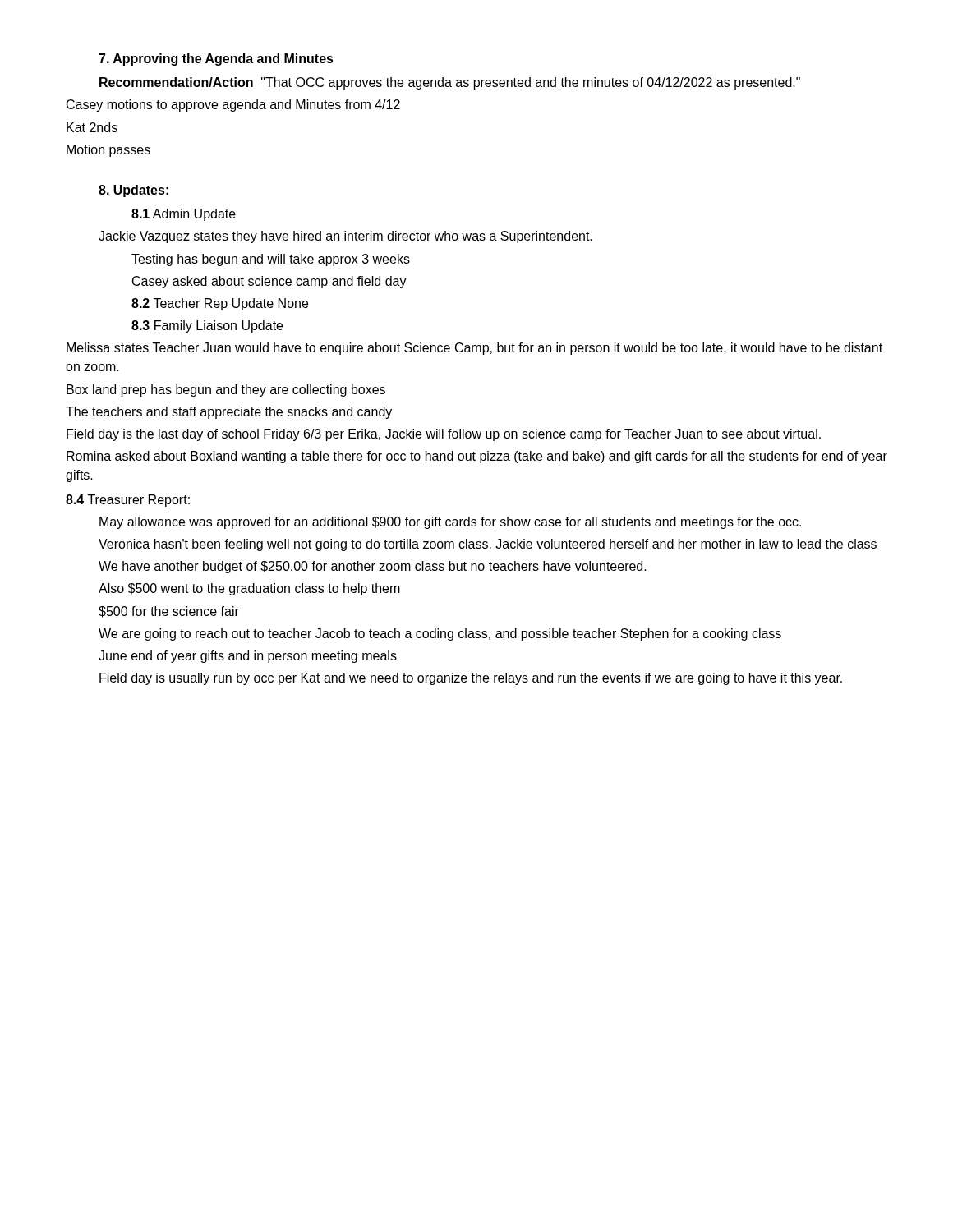Find the text starting "8.1 Admin Update"
This screenshot has height=1232, width=953.
(x=184, y=215)
